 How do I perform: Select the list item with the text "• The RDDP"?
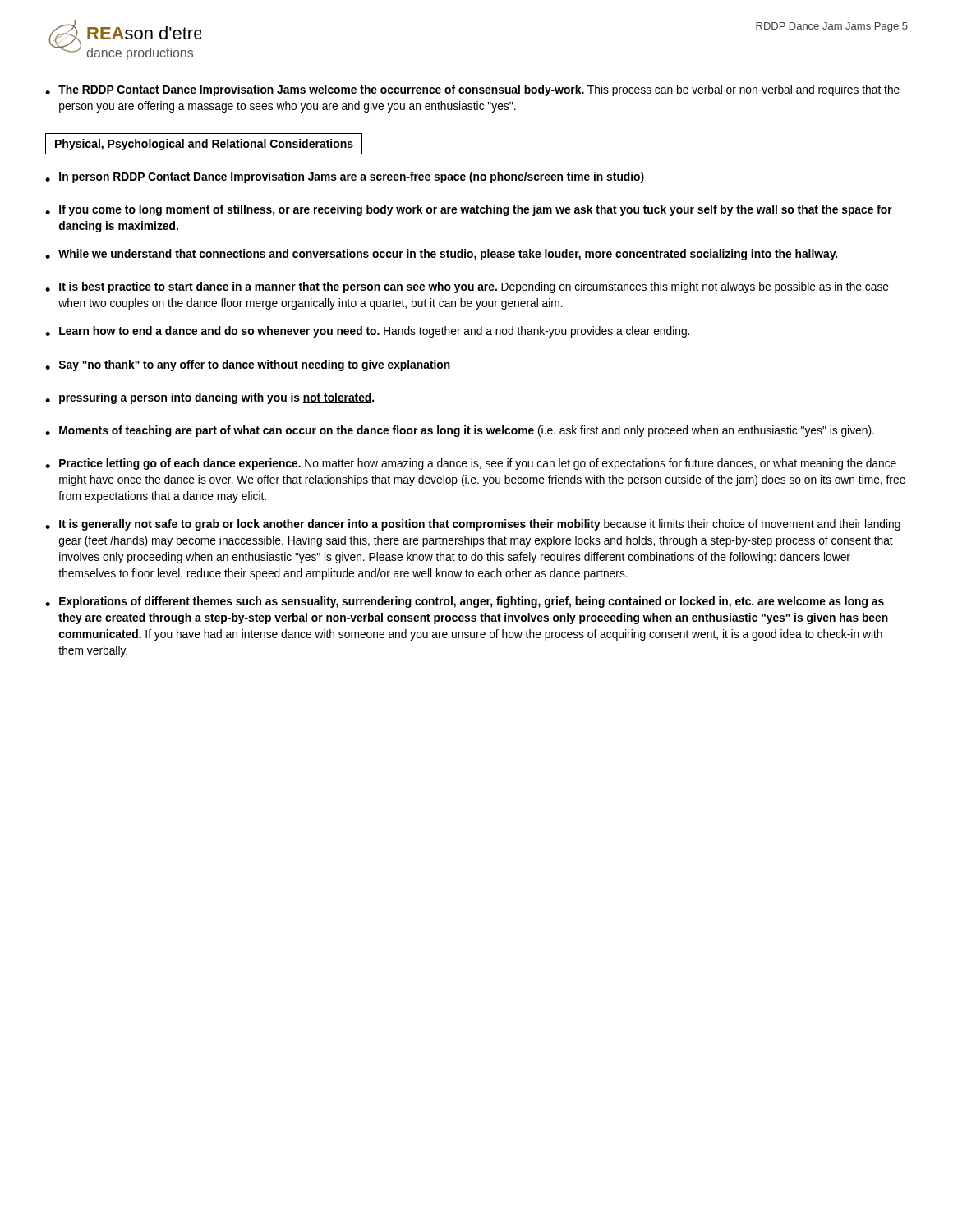click(476, 99)
